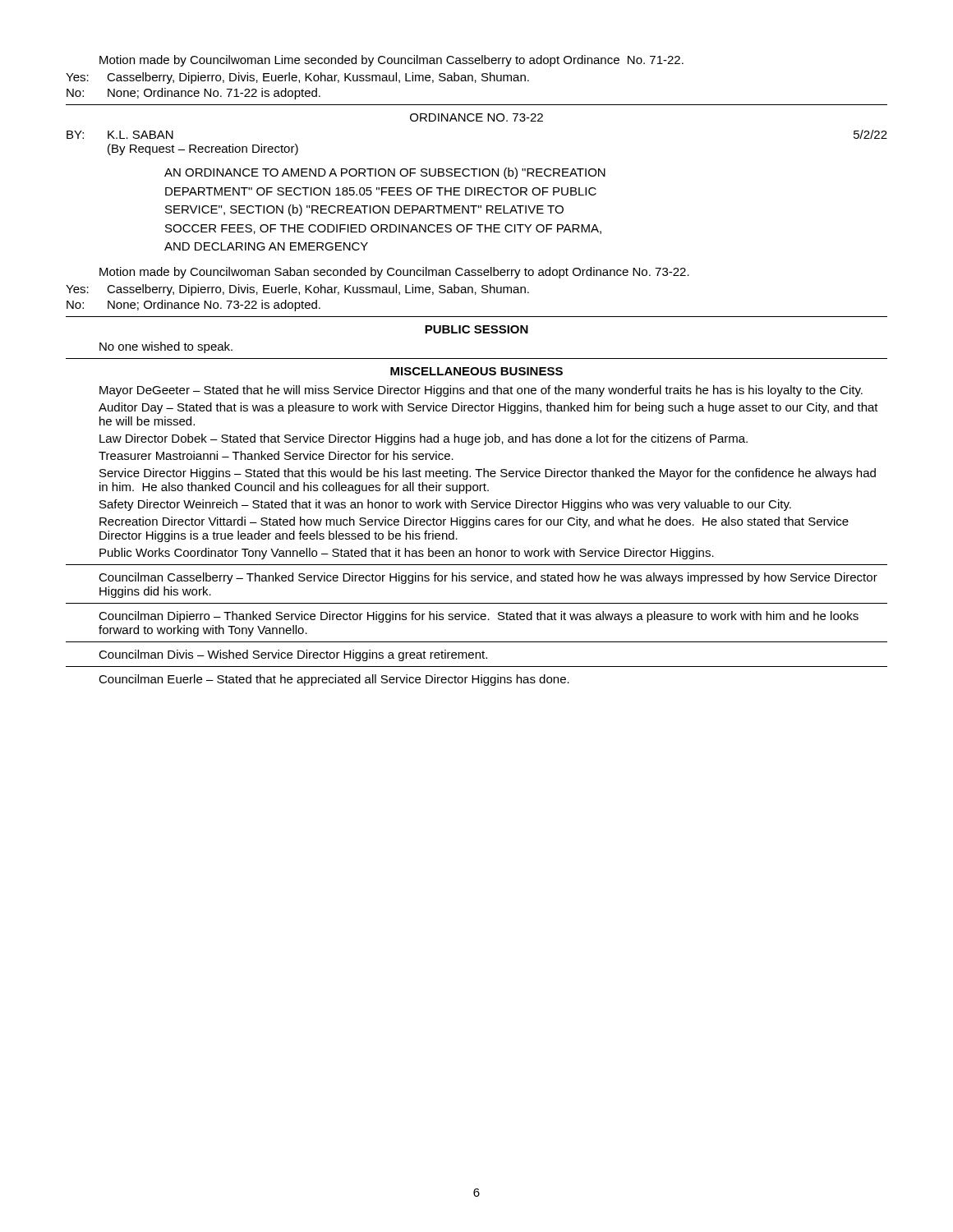The height and width of the screenshot is (1232, 953).
Task: Locate the text block that says "Recreation Director Vittardi"
Action: coord(474,528)
